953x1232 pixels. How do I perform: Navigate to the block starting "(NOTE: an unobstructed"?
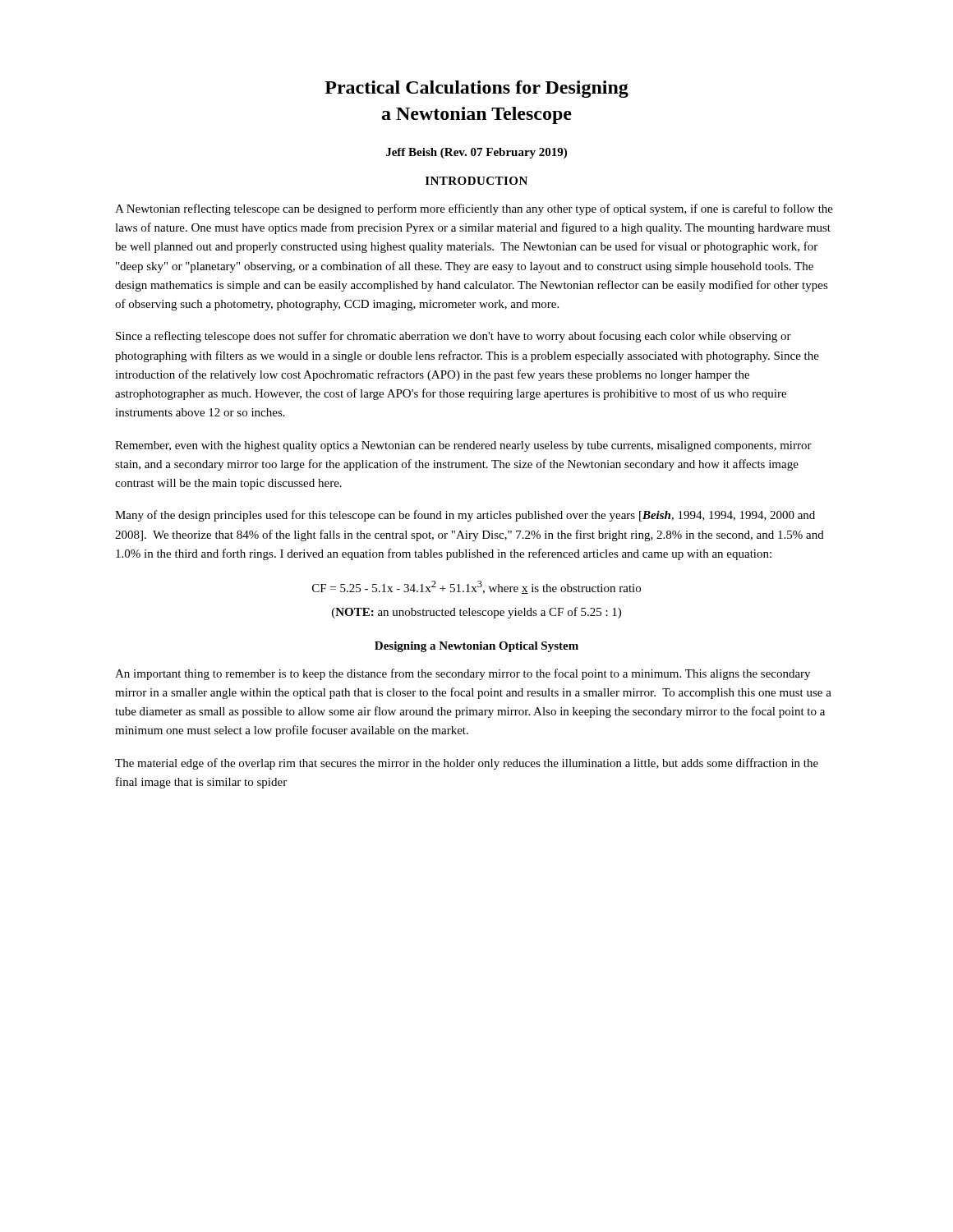476,612
